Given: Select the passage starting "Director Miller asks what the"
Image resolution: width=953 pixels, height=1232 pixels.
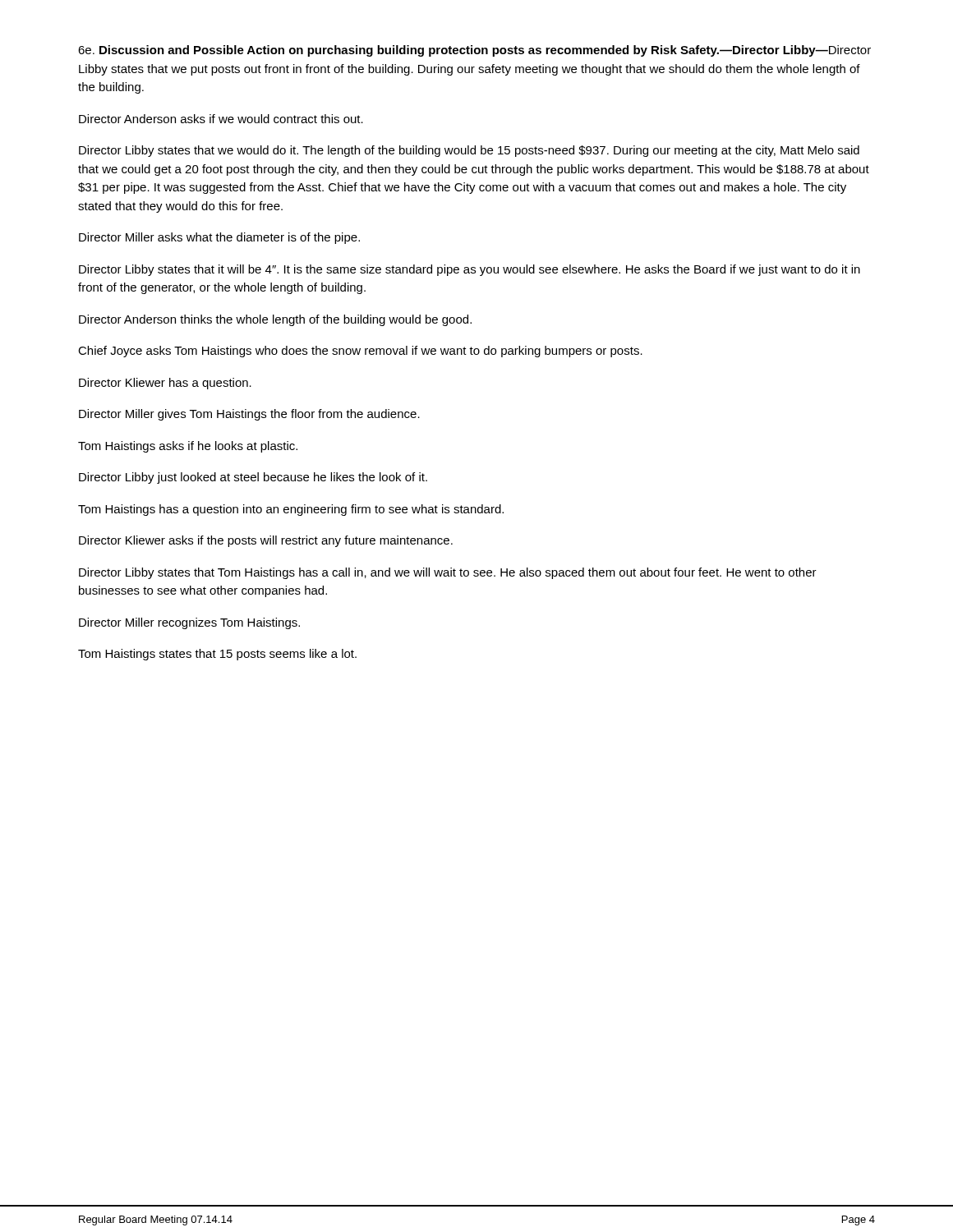Looking at the screenshot, I should (x=219, y=237).
